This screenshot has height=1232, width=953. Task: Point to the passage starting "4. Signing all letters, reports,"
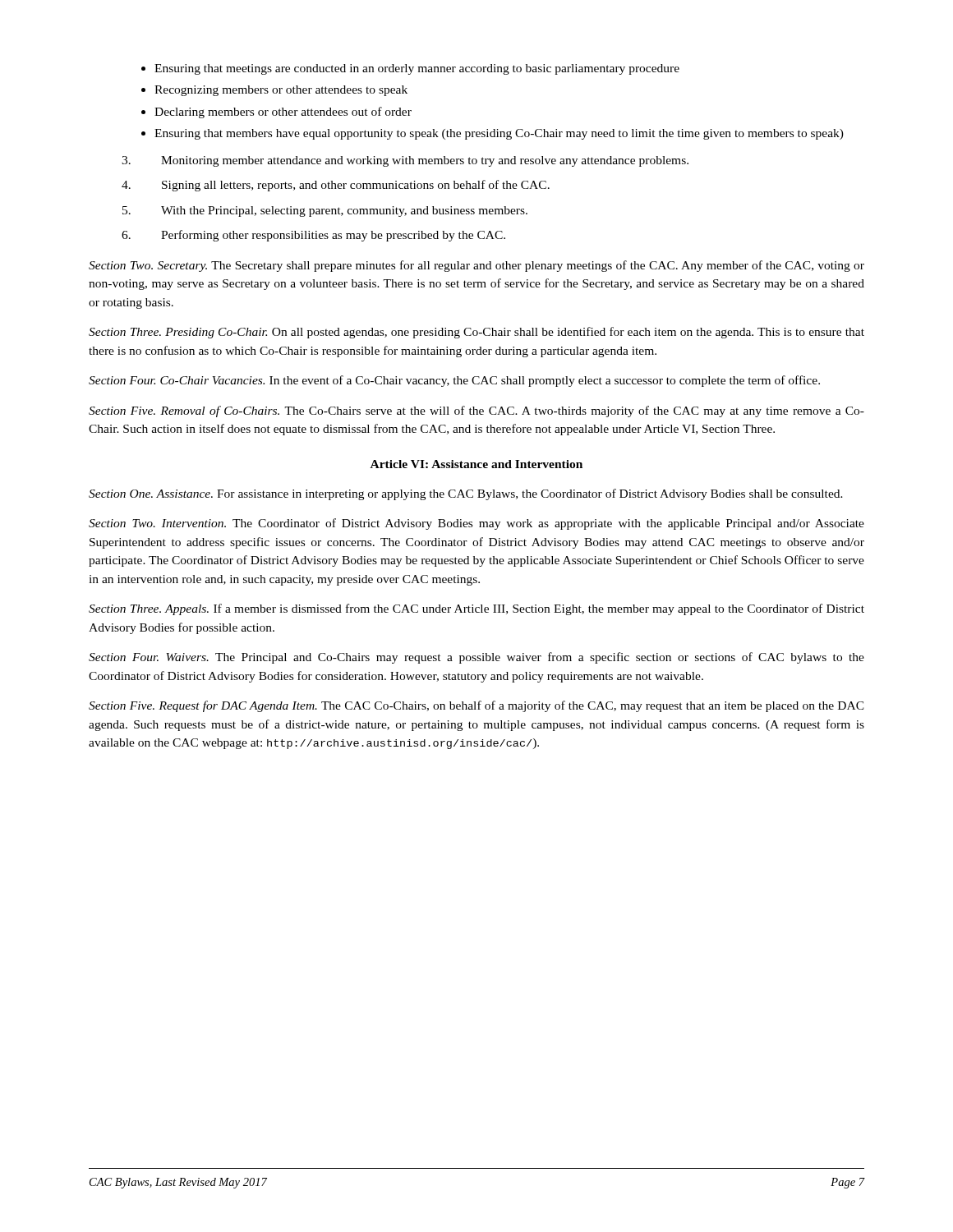493,185
